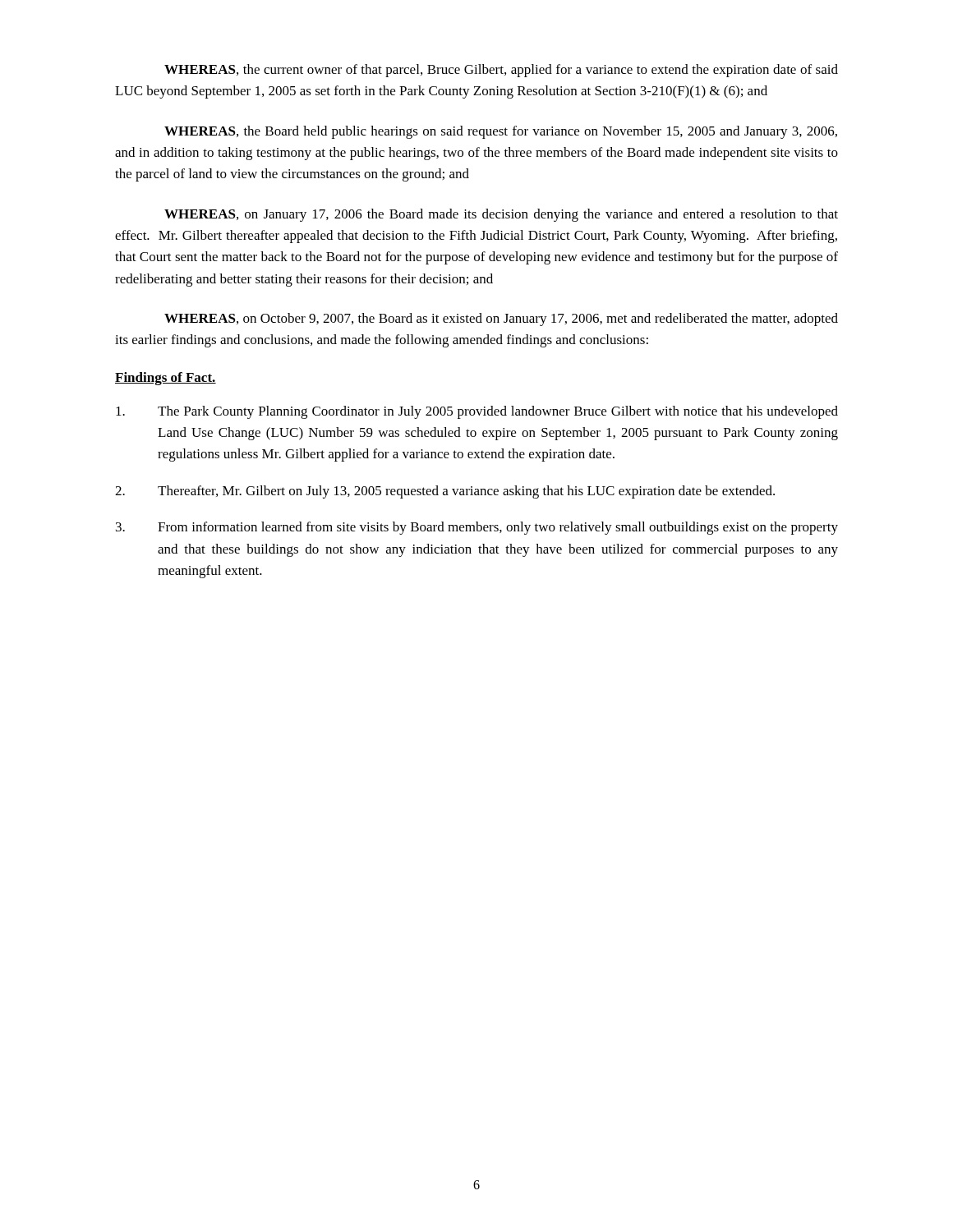Find the list item containing "3. From information learned from"
The image size is (953, 1232).
click(x=476, y=549)
